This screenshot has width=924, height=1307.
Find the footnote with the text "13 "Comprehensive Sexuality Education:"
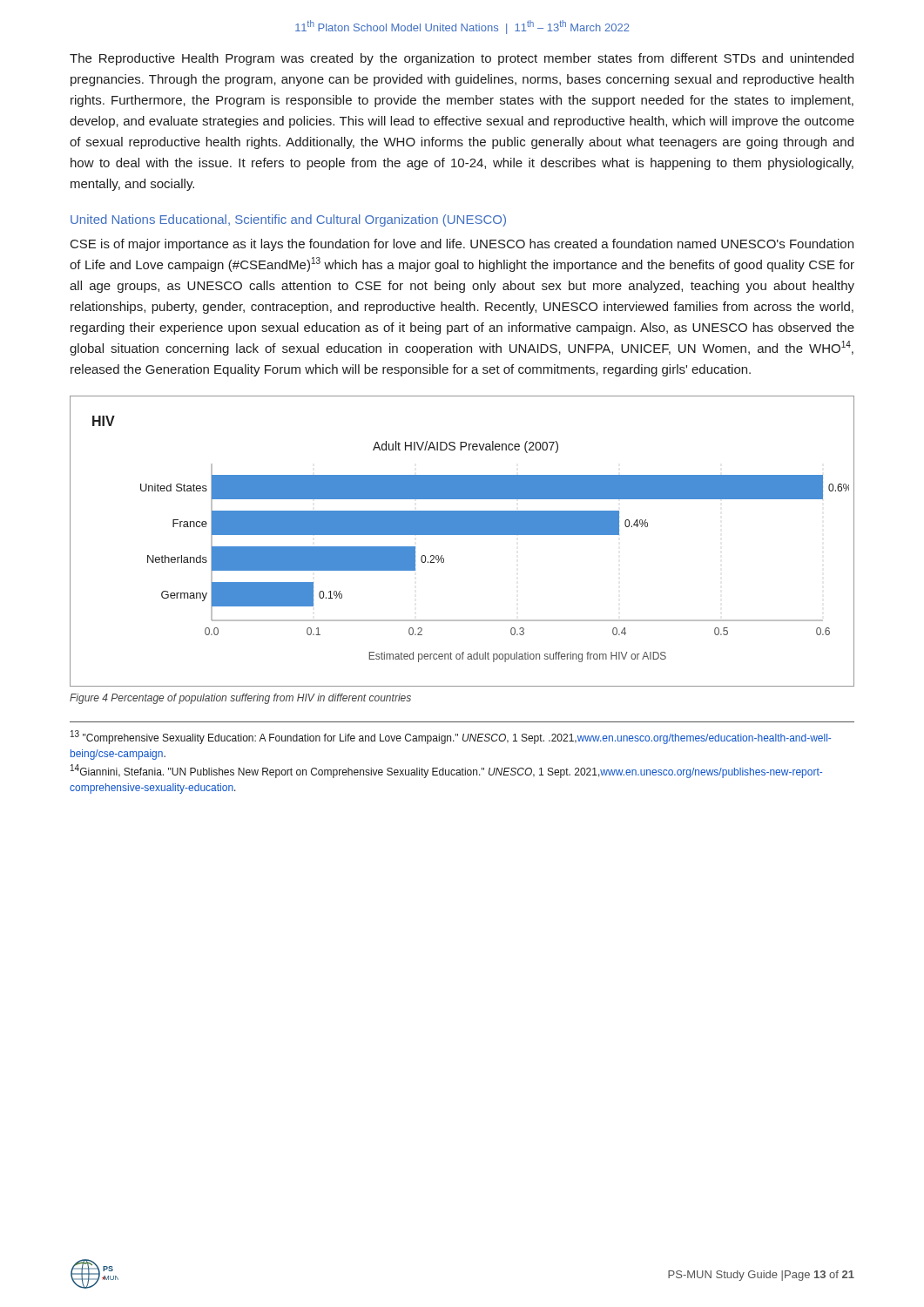(x=451, y=762)
